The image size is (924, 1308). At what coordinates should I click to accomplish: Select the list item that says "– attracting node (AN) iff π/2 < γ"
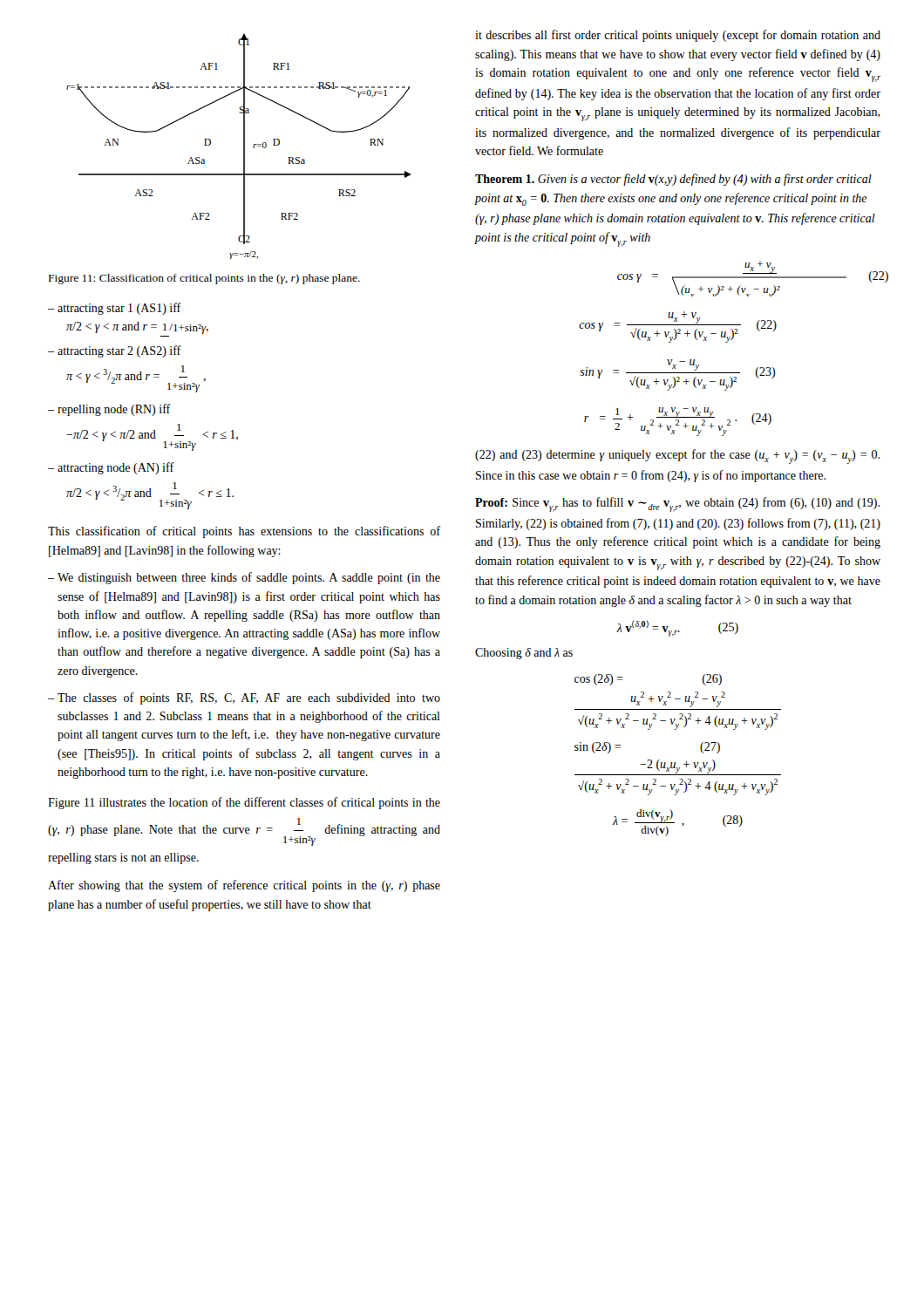(141, 485)
